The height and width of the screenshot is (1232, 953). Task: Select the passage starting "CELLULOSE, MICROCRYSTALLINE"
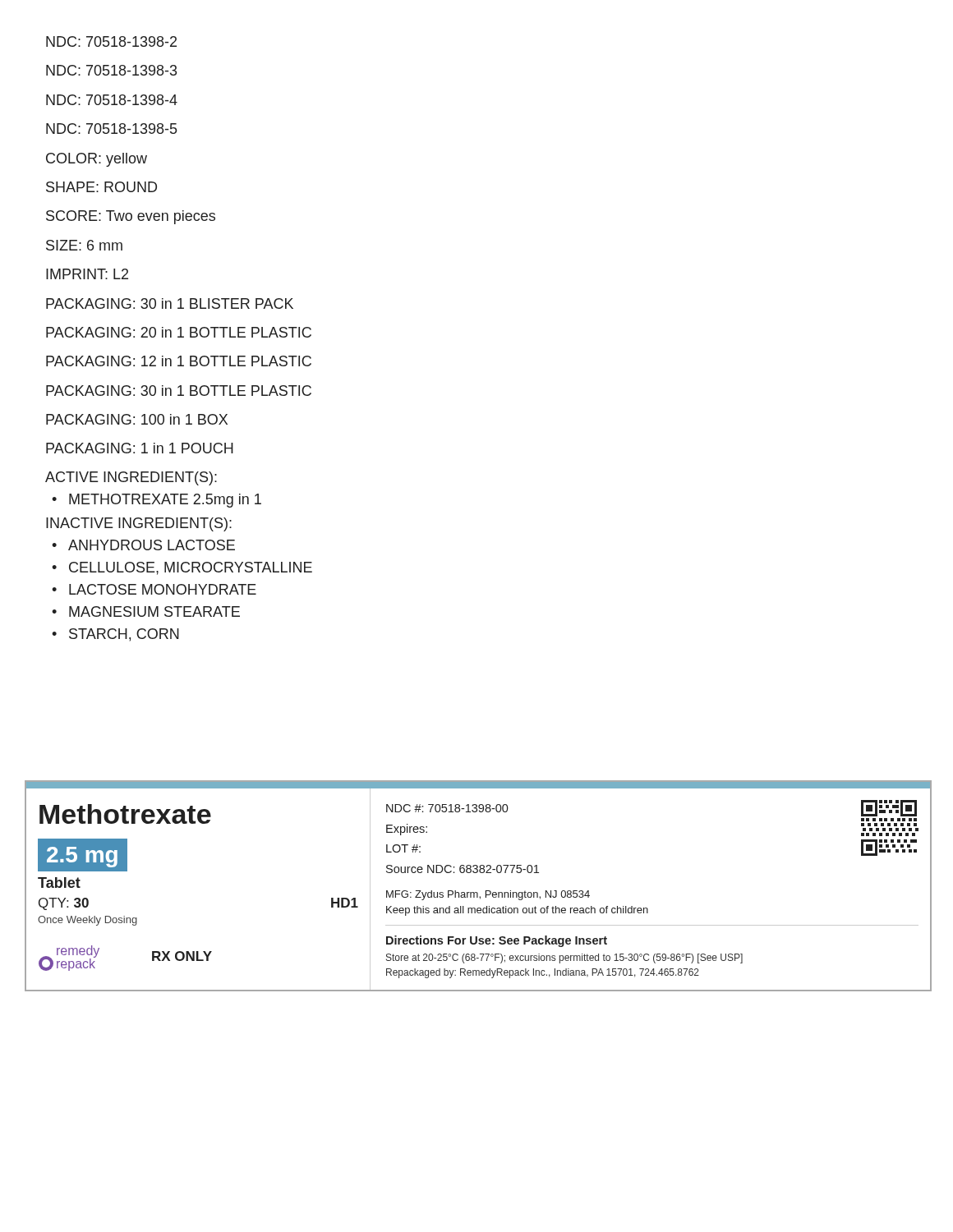190,567
